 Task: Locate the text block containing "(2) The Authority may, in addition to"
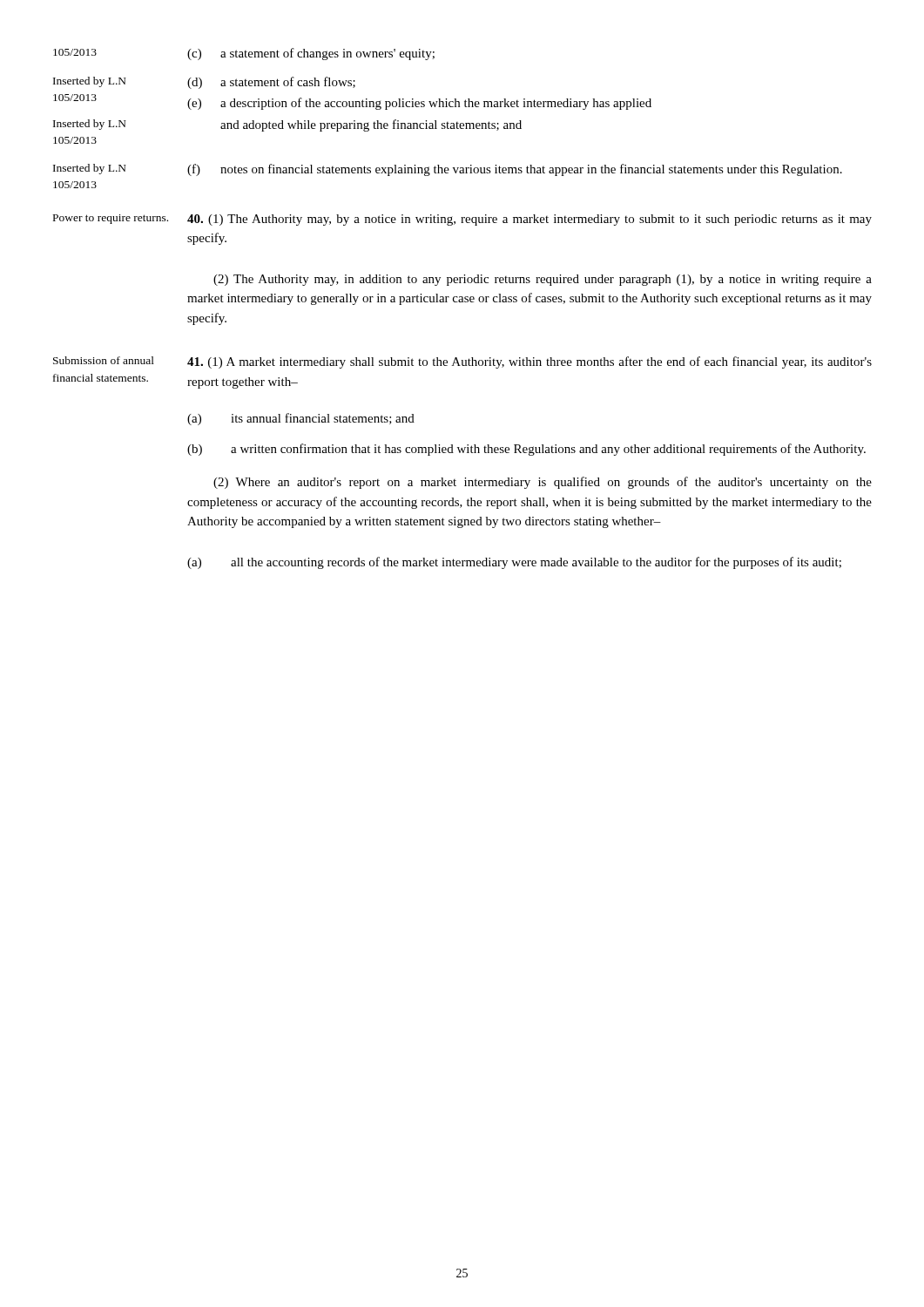tap(462, 303)
